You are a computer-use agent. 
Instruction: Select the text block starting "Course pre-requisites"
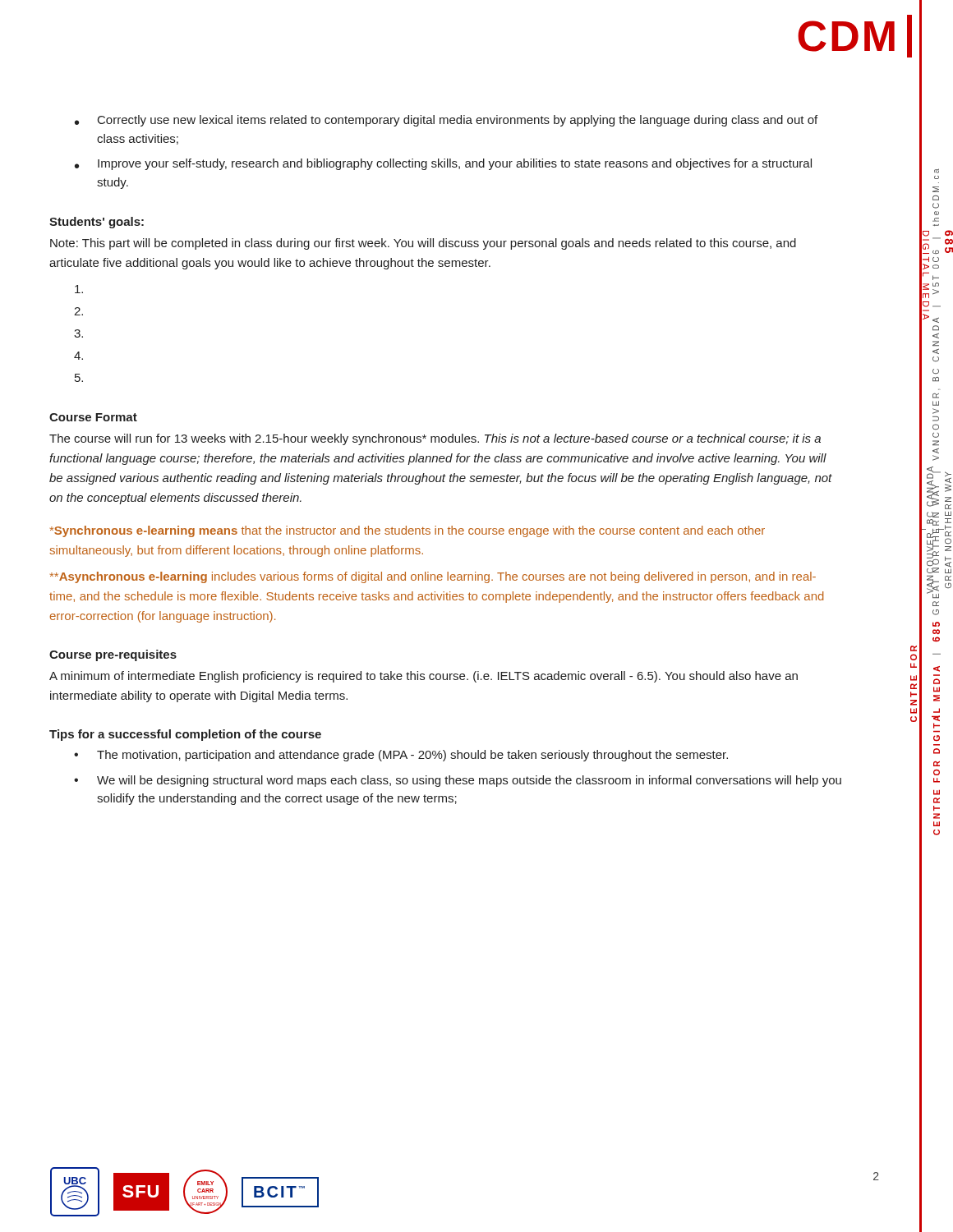point(113,654)
